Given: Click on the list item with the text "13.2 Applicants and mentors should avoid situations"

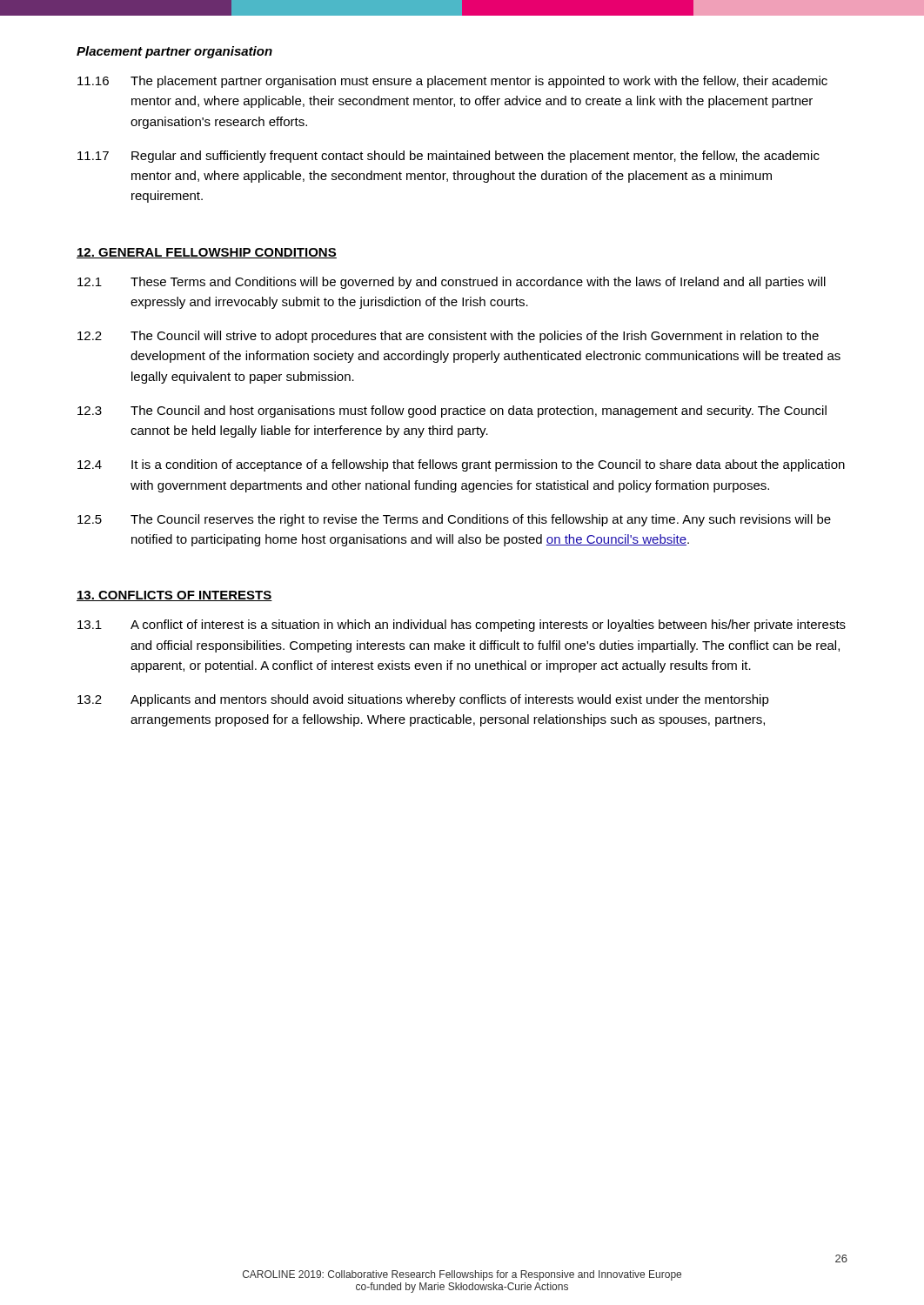Looking at the screenshot, I should (462, 709).
